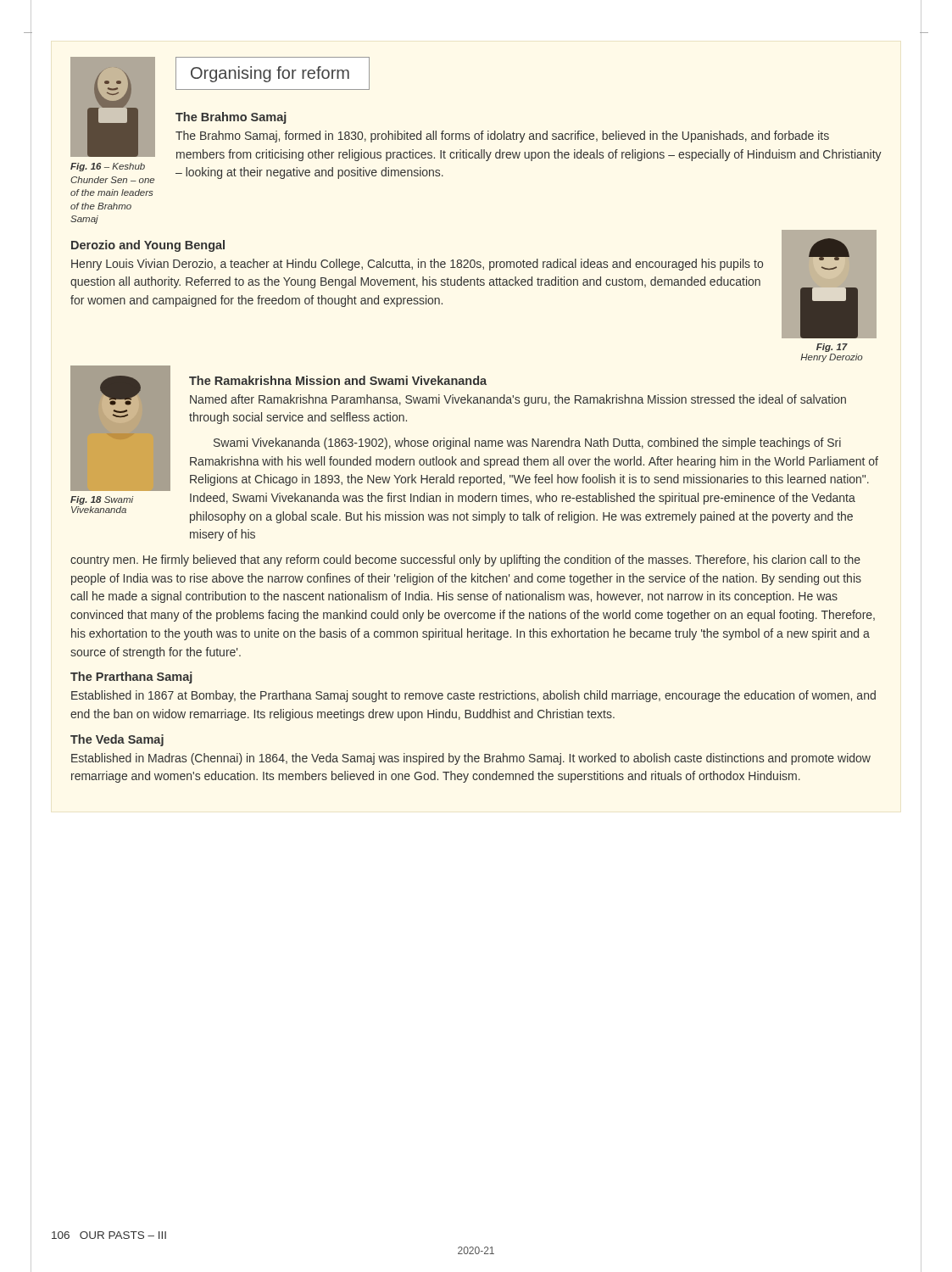The width and height of the screenshot is (952, 1272).
Task: Find "Derozio and Young Bengal" on this page
Action: (148, 245)
